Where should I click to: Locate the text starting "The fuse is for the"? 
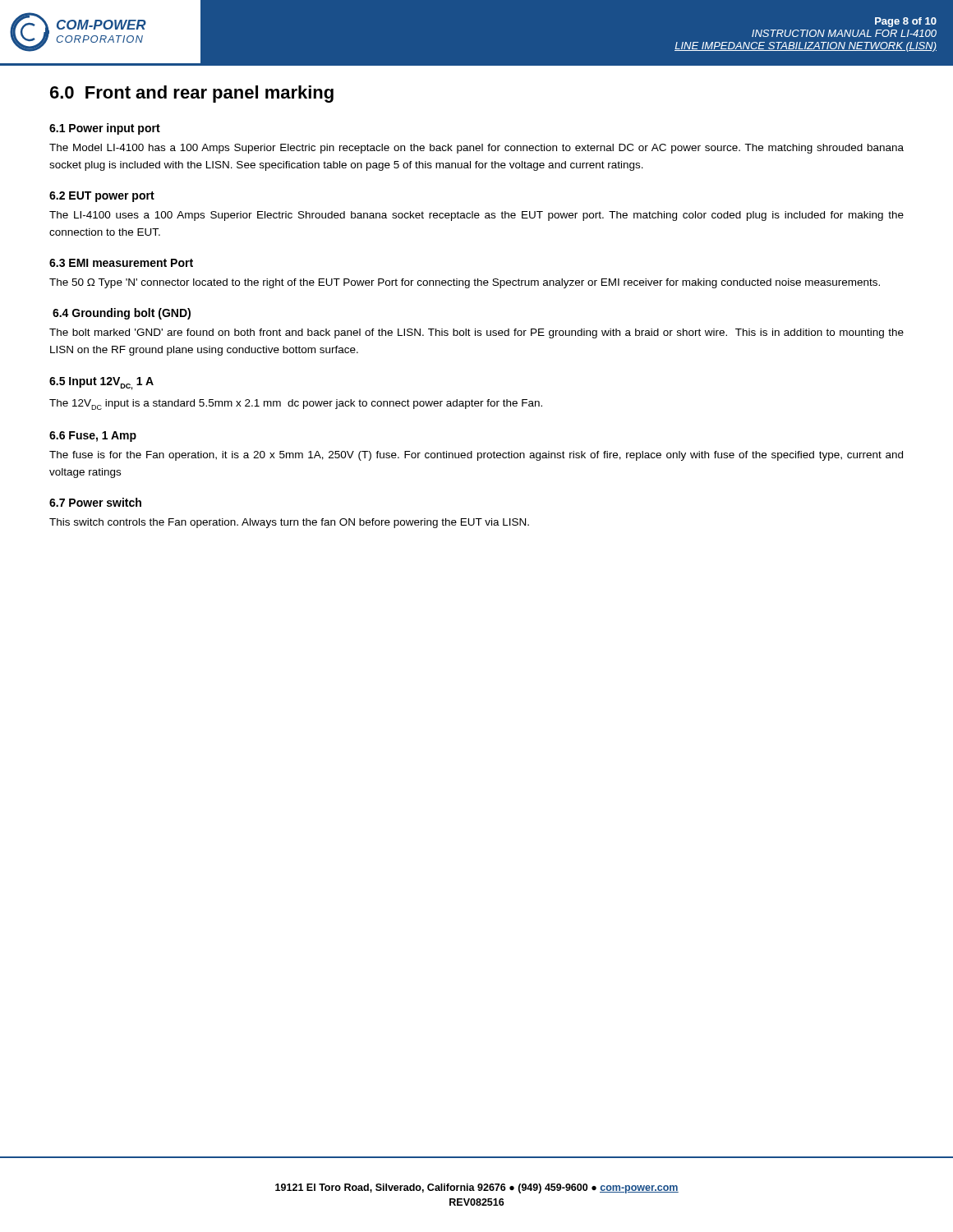(476, 463)
